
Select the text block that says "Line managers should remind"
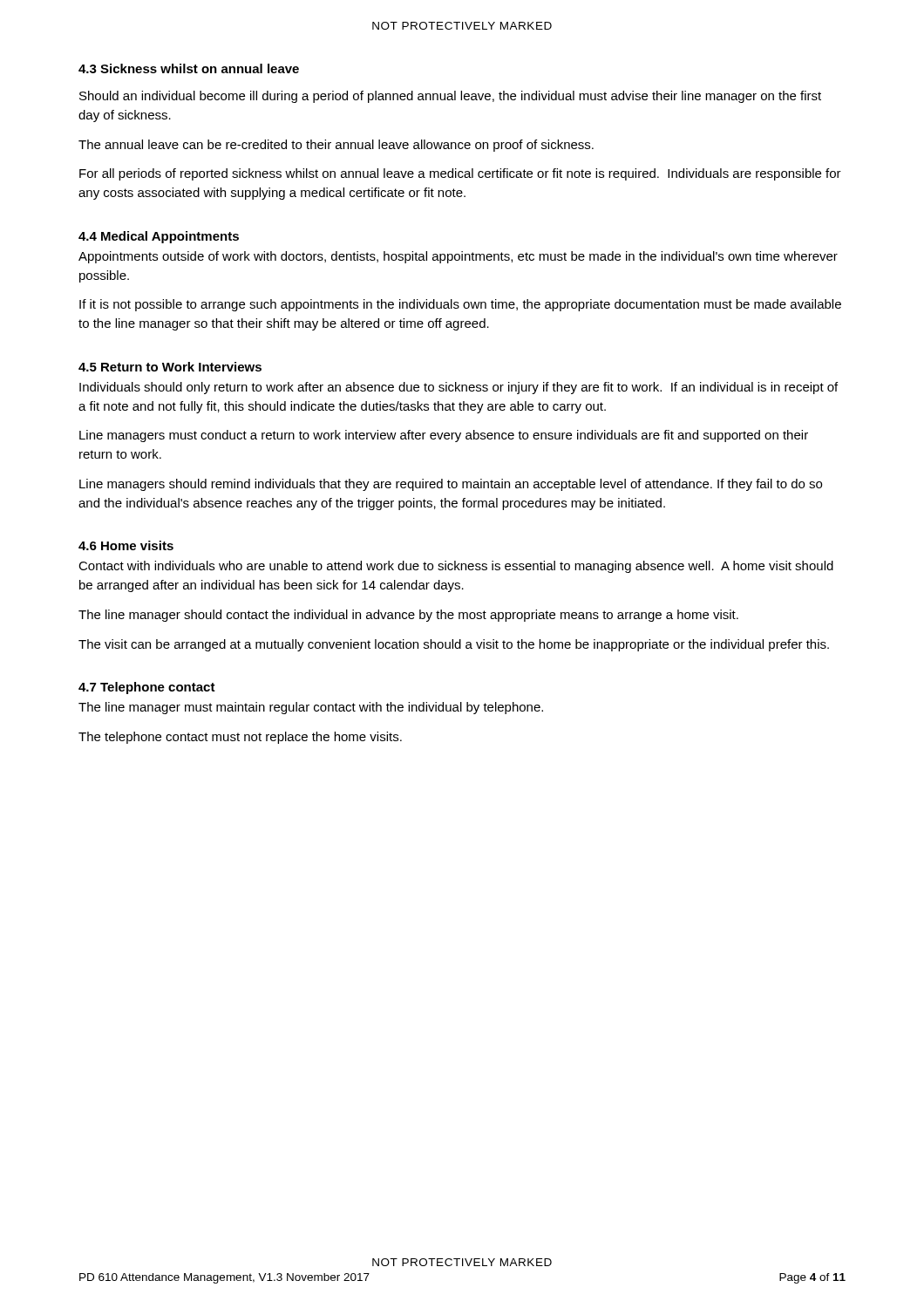pos(451,493)
